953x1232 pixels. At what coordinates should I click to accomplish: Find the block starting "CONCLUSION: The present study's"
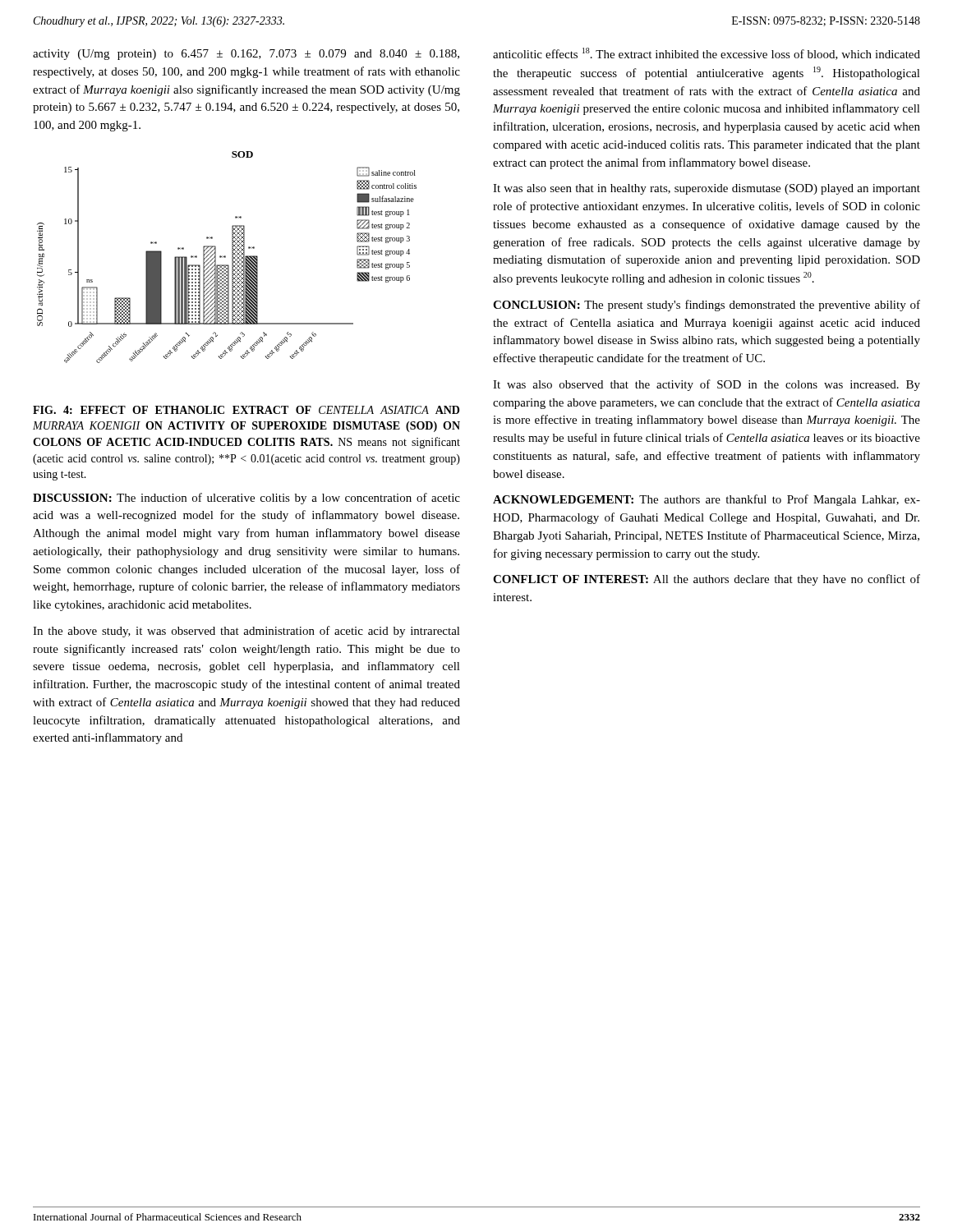click(707, 332)
